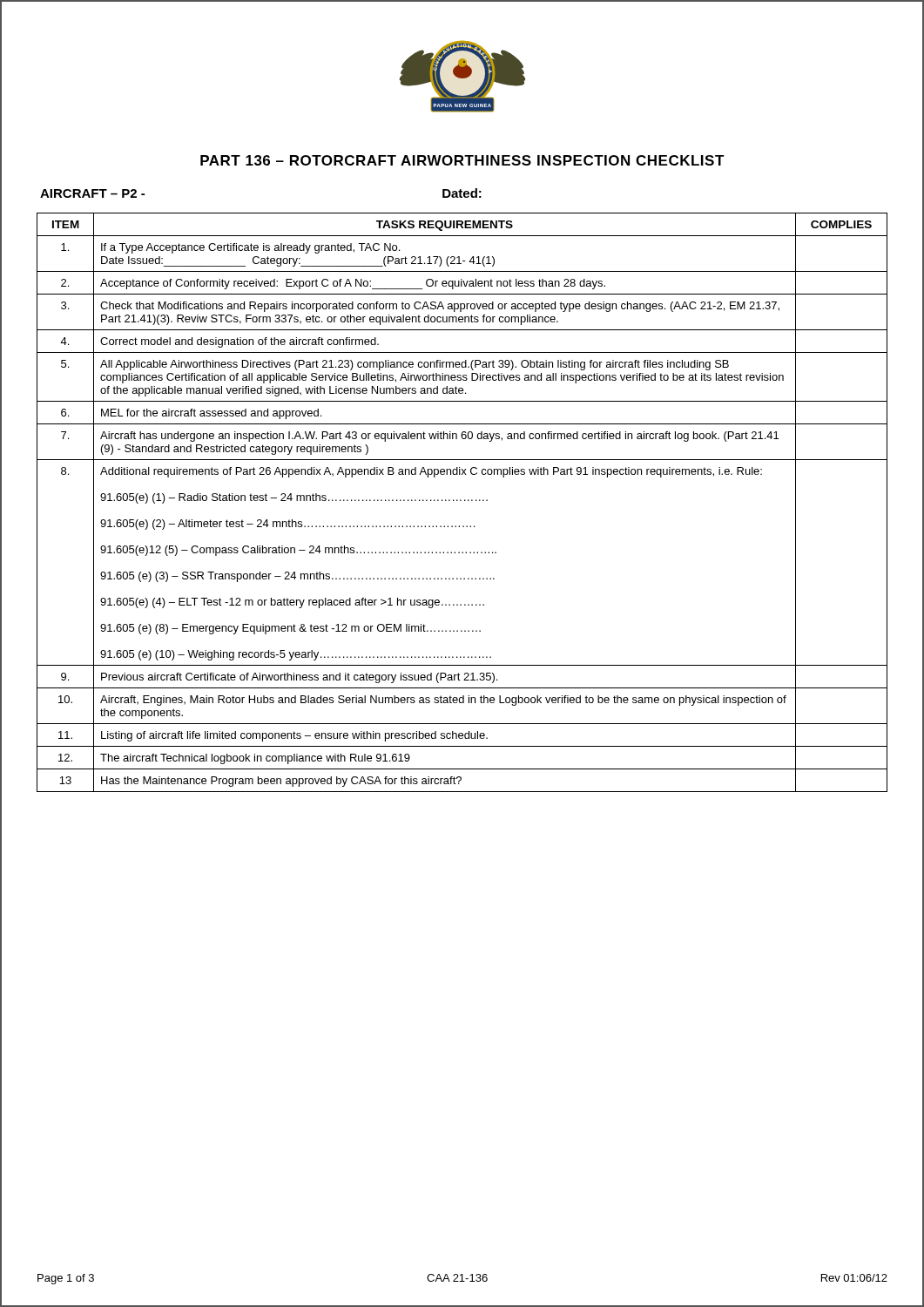Click on the section header that reads "AIRCRAFT – P2 -"
Image resolution: width=924 pixels, height=1307 pixels.
tap(86, 192)
